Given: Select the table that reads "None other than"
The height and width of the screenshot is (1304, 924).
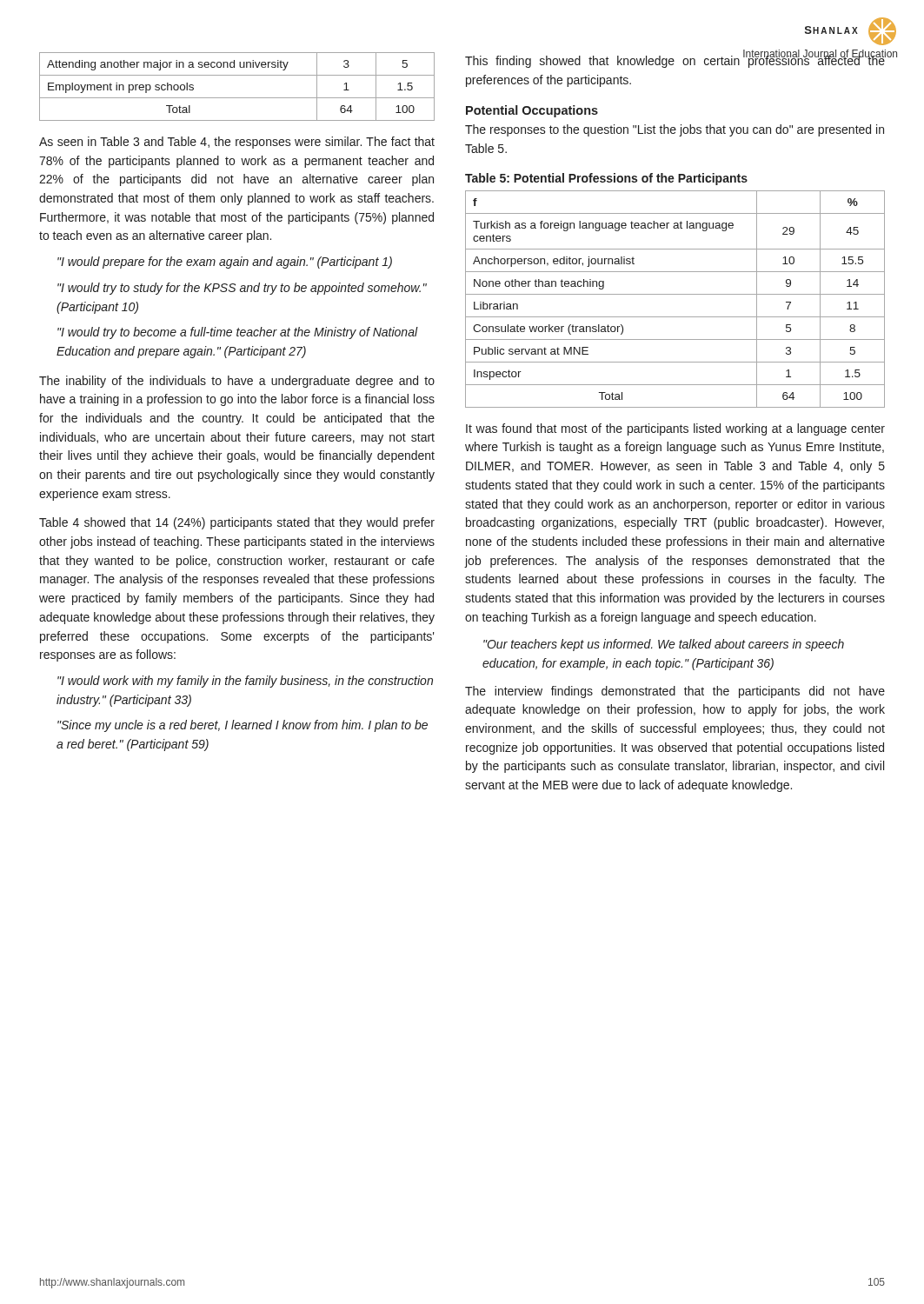Looking at the screenshot, I should click(x=675, y=299).
